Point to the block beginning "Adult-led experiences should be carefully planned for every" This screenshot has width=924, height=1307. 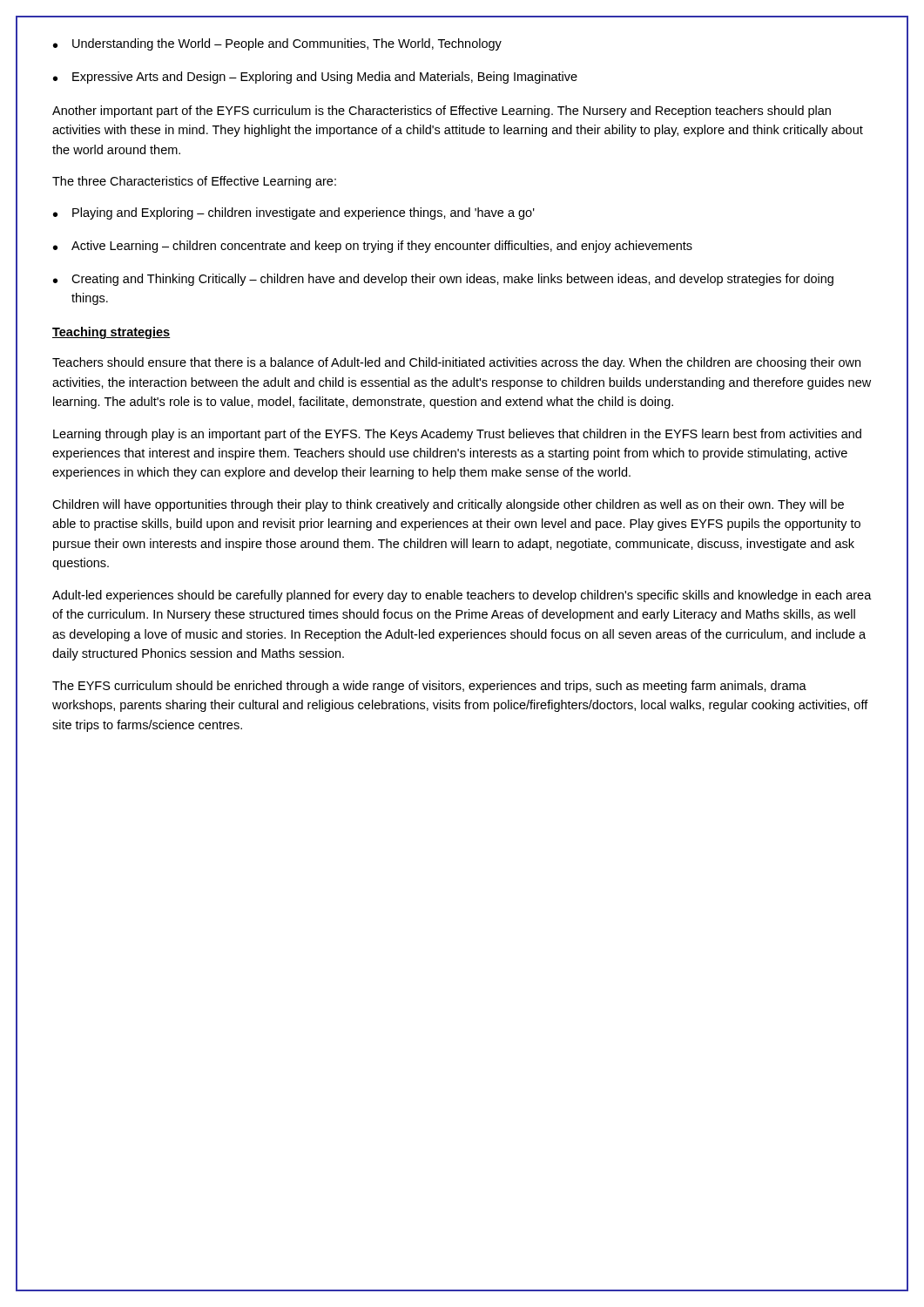(x=462, y=624)
